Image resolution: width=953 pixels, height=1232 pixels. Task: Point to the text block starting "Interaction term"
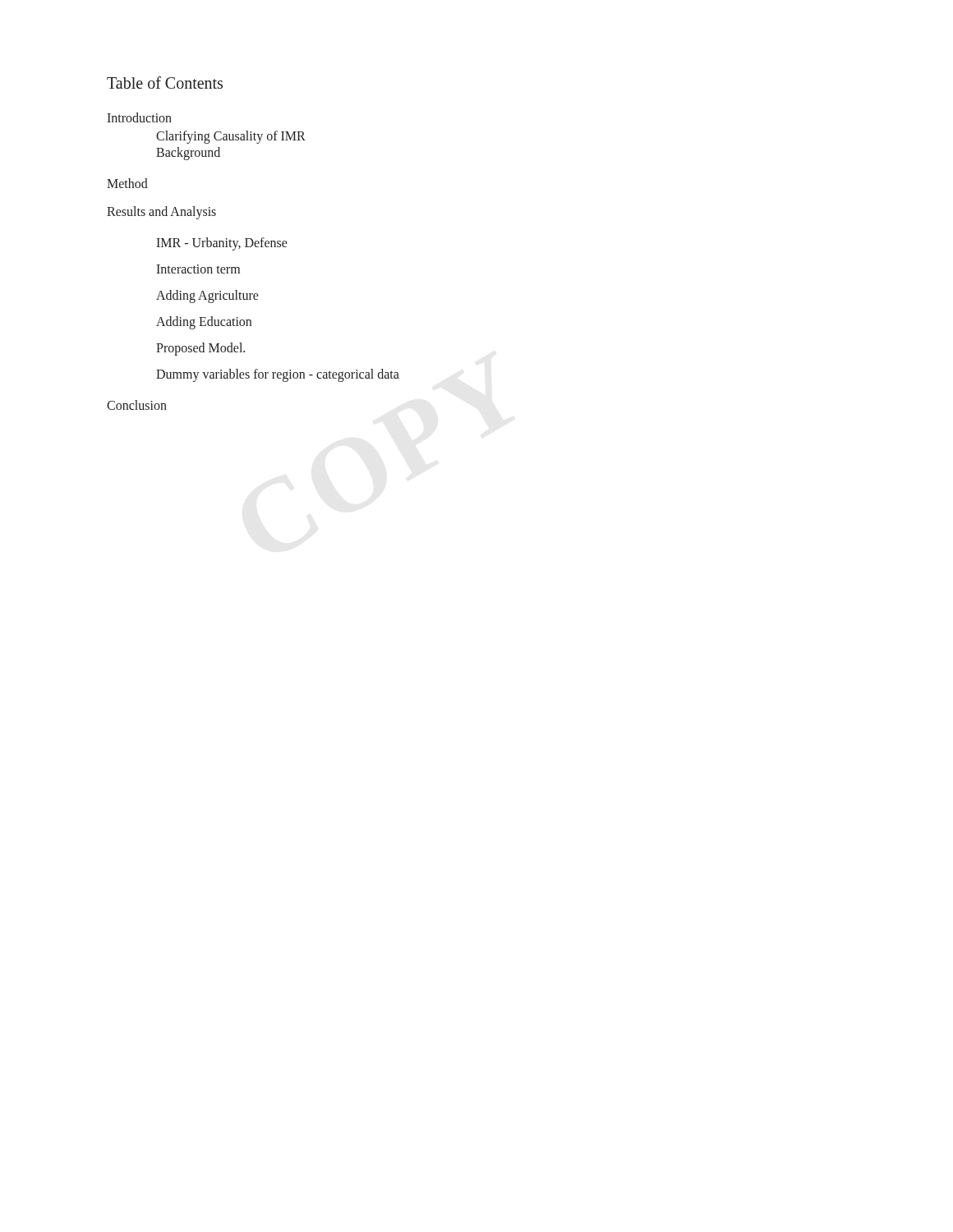click(x=198, y=269)
